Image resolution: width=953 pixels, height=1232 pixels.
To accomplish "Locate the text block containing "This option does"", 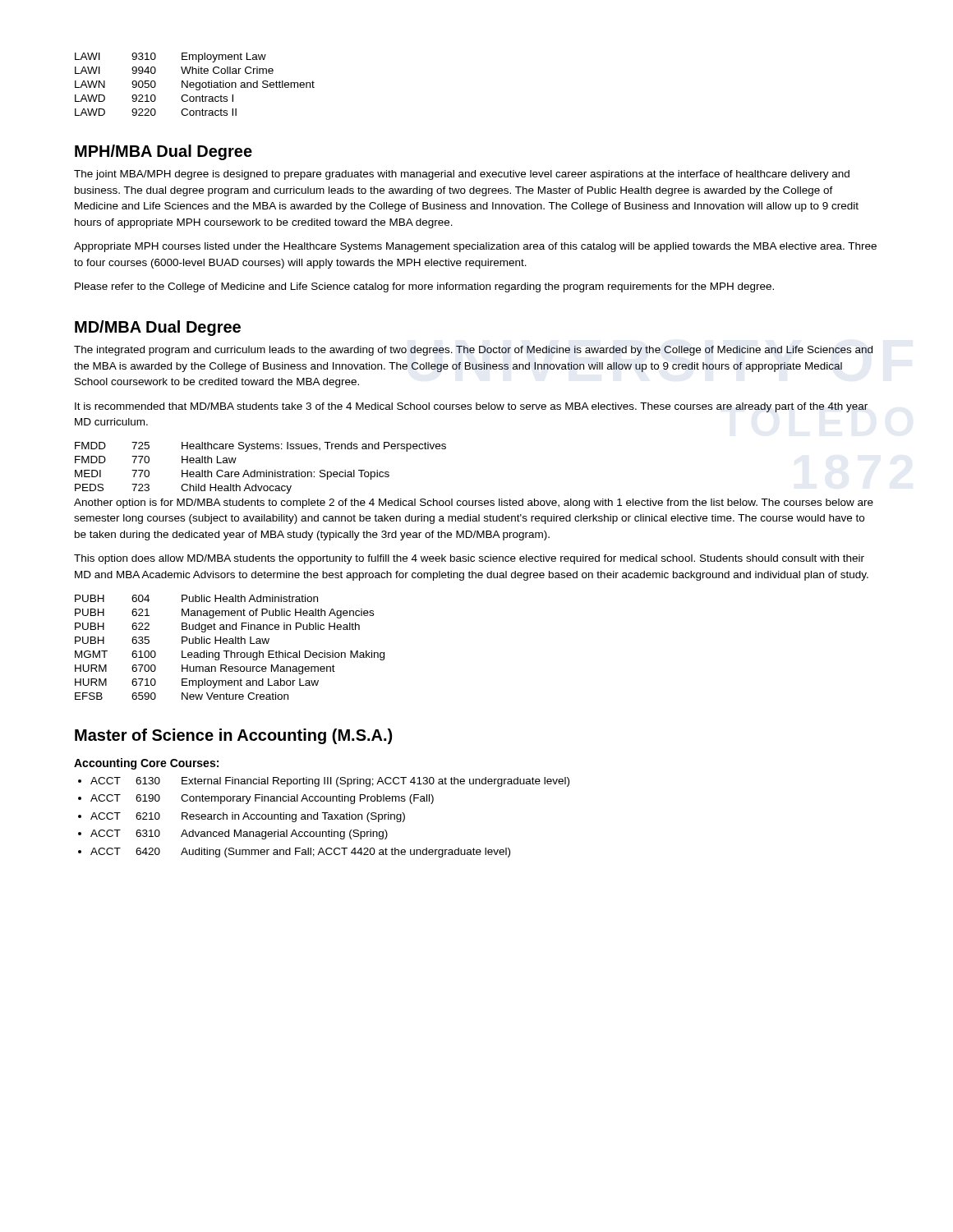I will pyautogui.click(x=476, y=567).
